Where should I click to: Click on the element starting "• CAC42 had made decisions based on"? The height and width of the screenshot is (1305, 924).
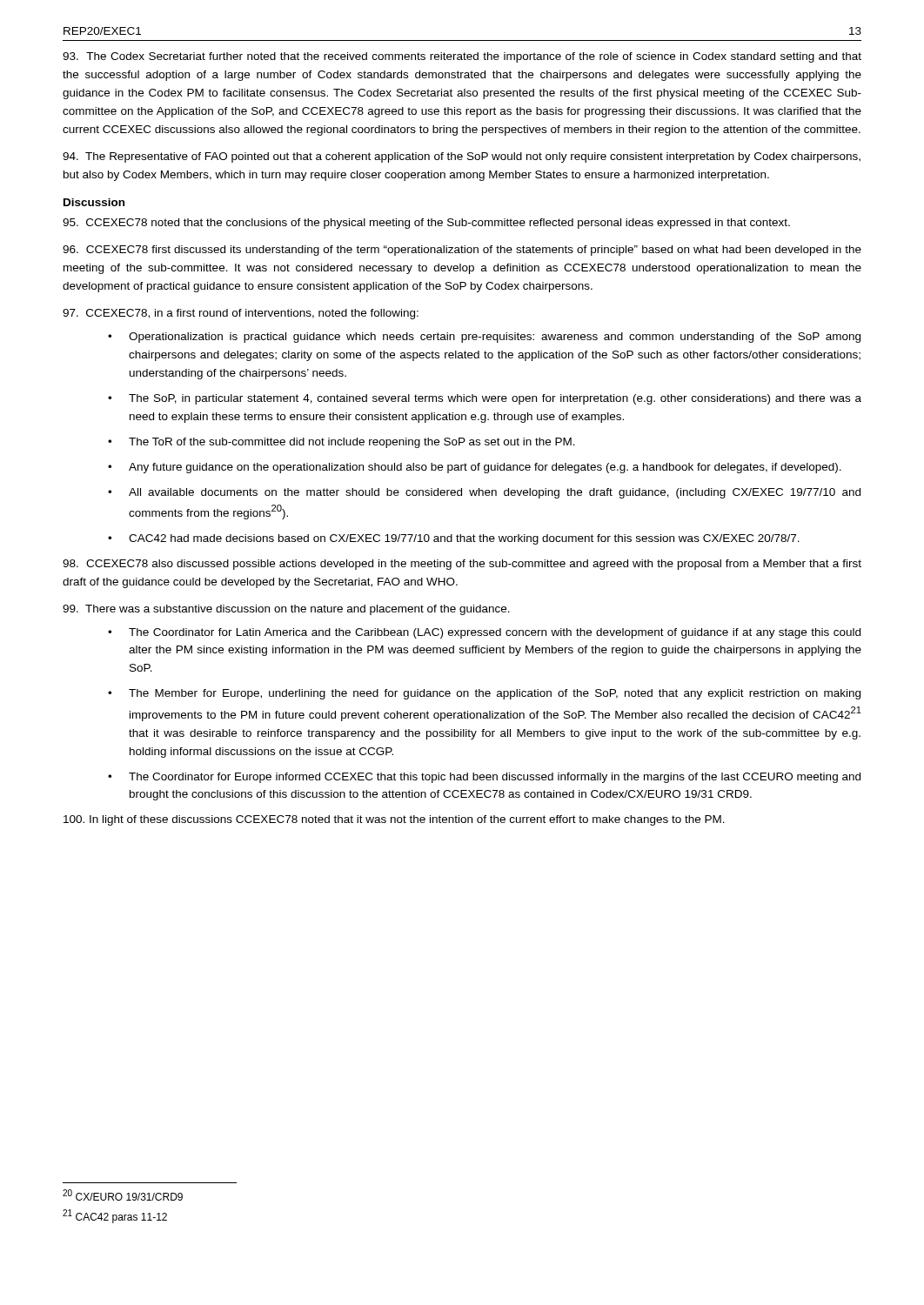pos(454,539)
